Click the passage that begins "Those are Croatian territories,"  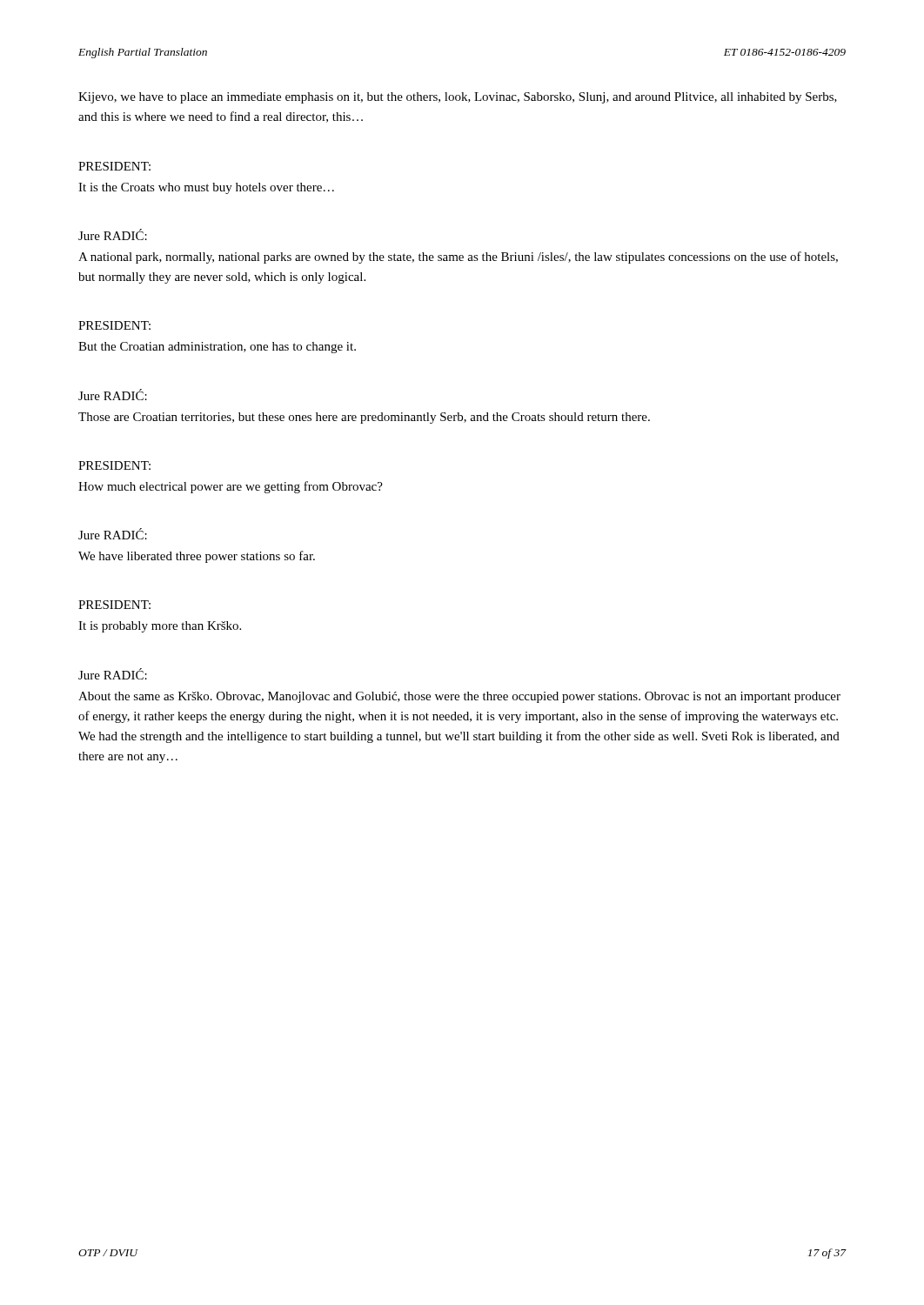tap(364, 416)
